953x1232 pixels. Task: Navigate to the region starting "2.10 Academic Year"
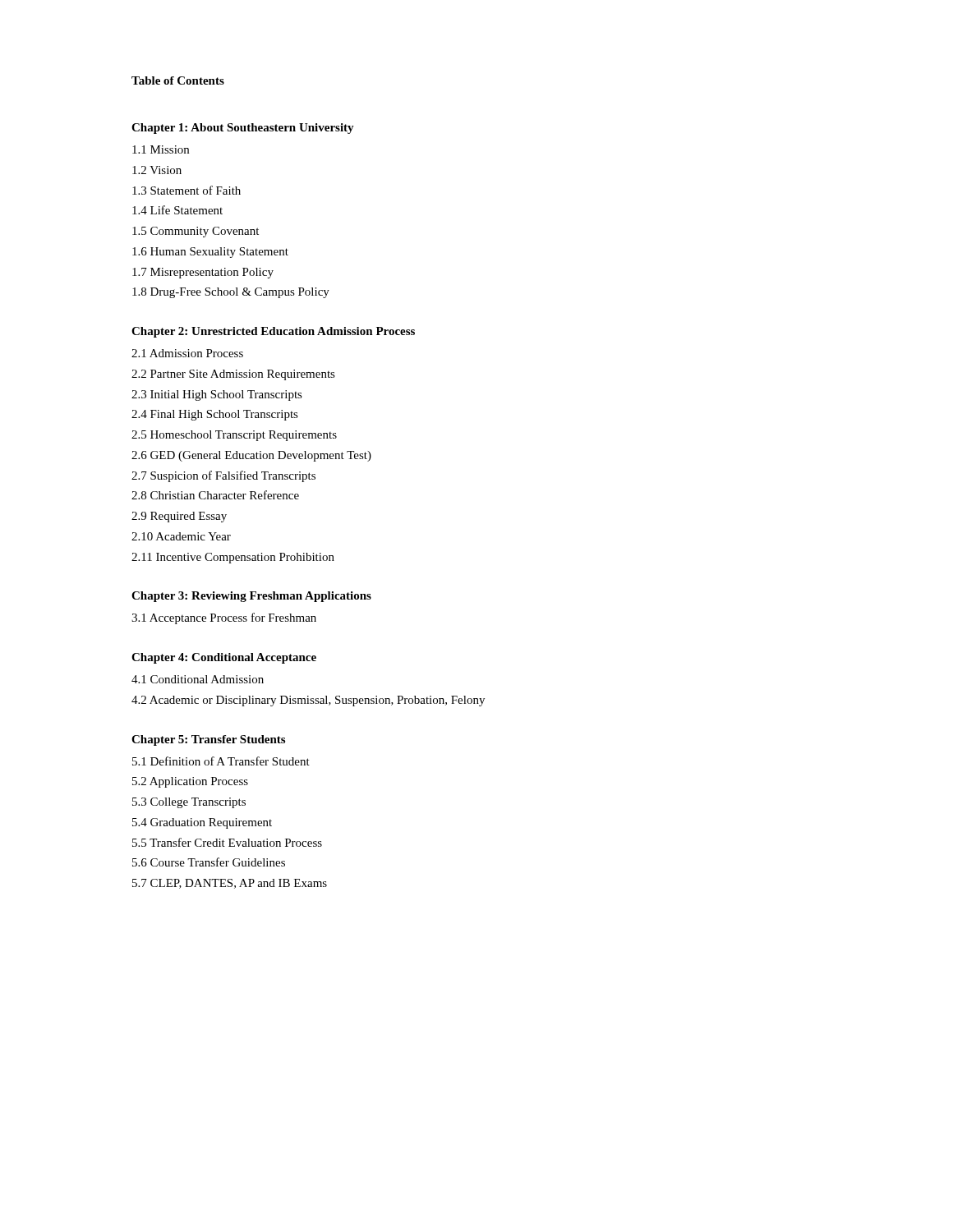181,536
